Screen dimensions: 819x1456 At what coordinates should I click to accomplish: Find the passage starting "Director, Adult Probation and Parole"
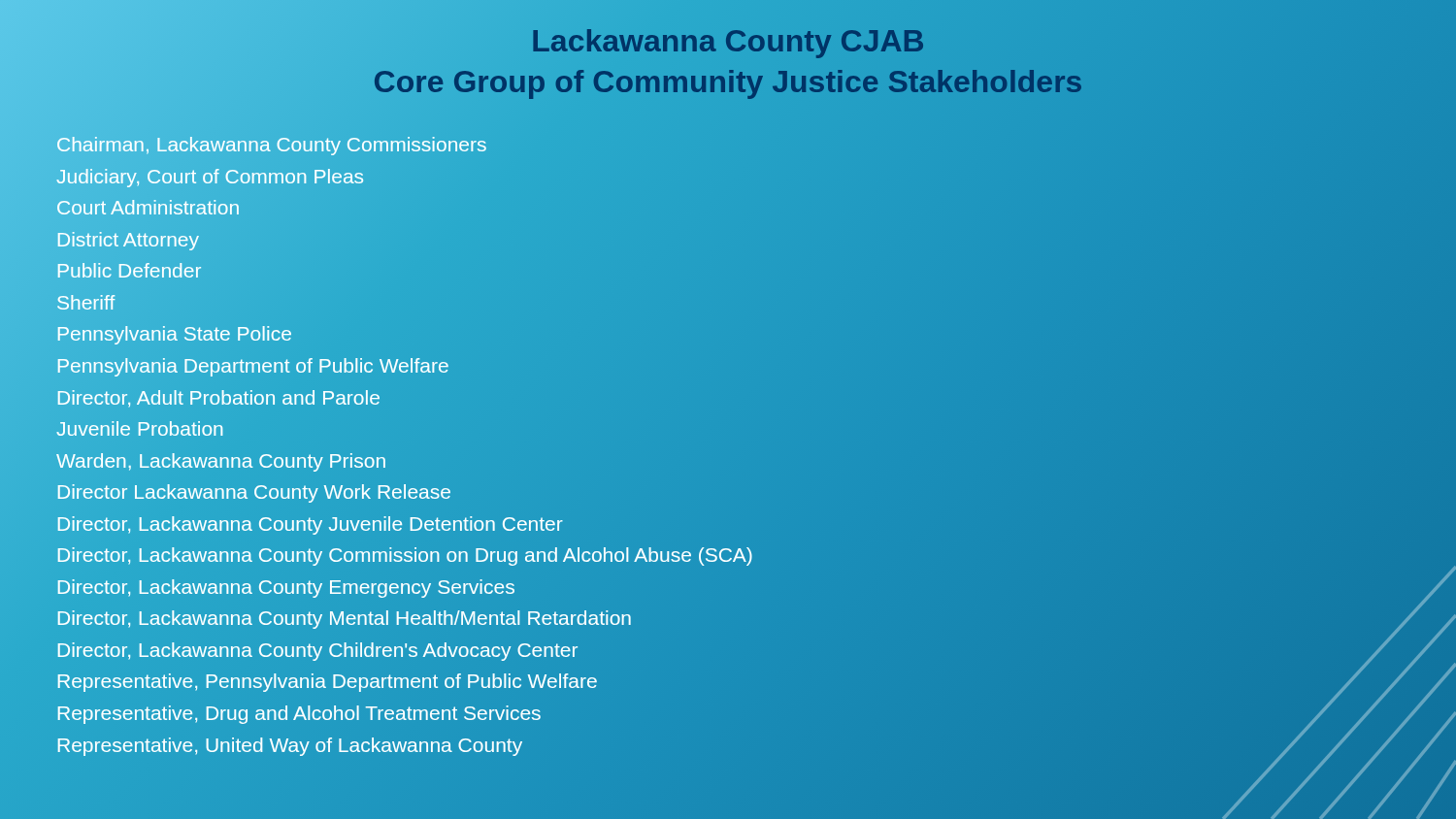[x=218, y=397]
